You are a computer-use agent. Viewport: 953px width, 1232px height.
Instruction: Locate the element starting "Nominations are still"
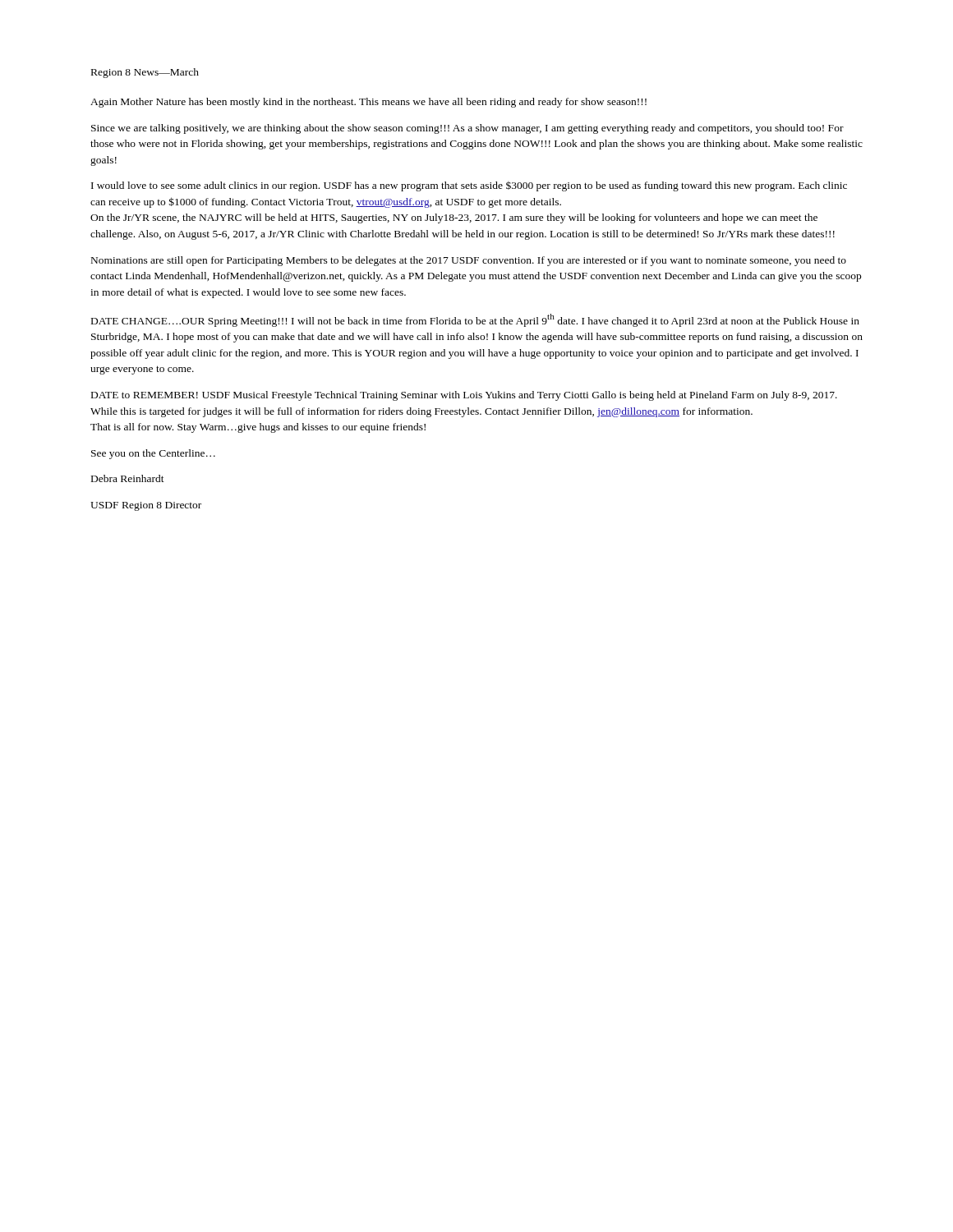tap(476, 276)
